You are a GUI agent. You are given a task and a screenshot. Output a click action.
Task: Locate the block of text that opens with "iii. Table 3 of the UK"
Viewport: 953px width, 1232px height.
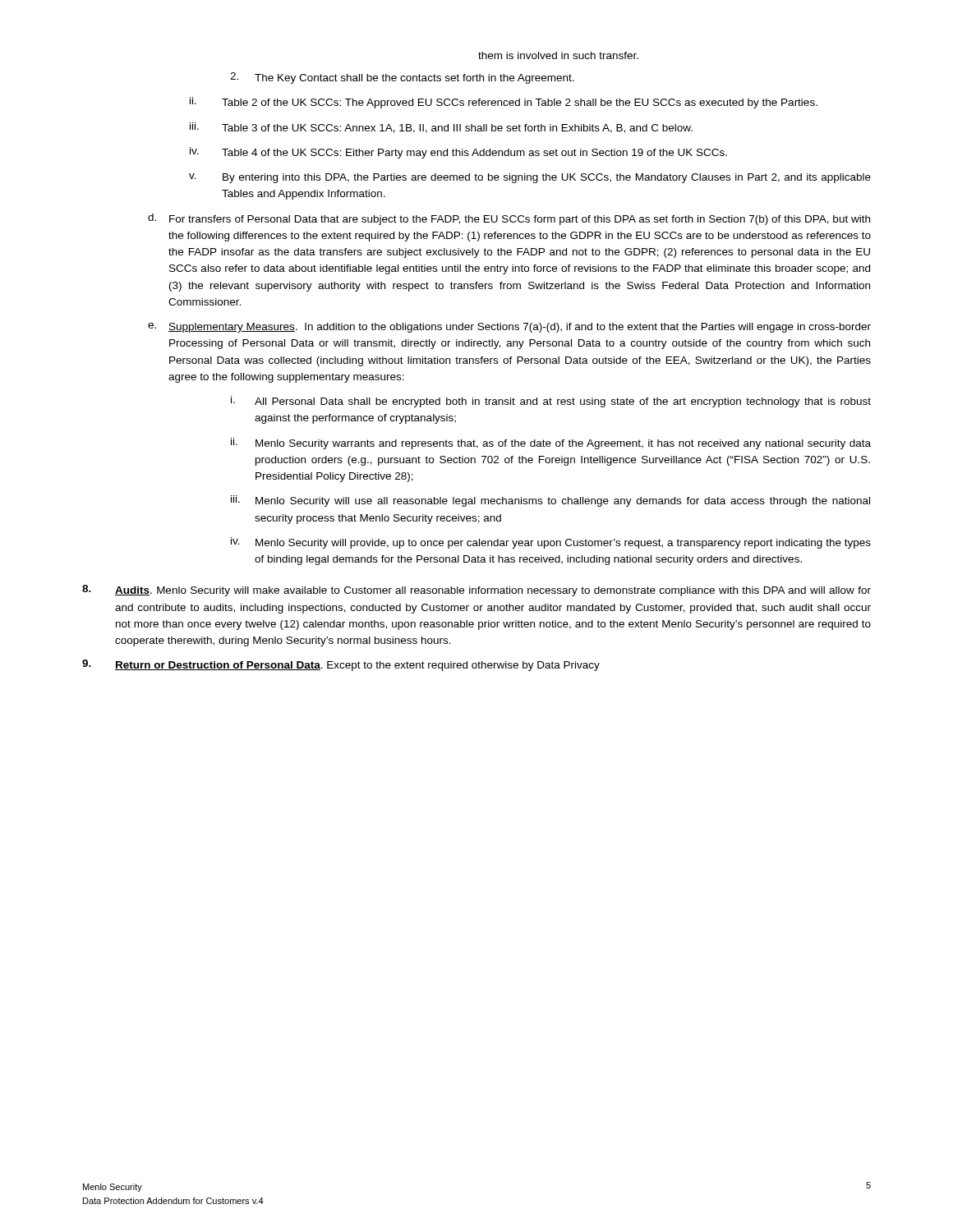530,128
